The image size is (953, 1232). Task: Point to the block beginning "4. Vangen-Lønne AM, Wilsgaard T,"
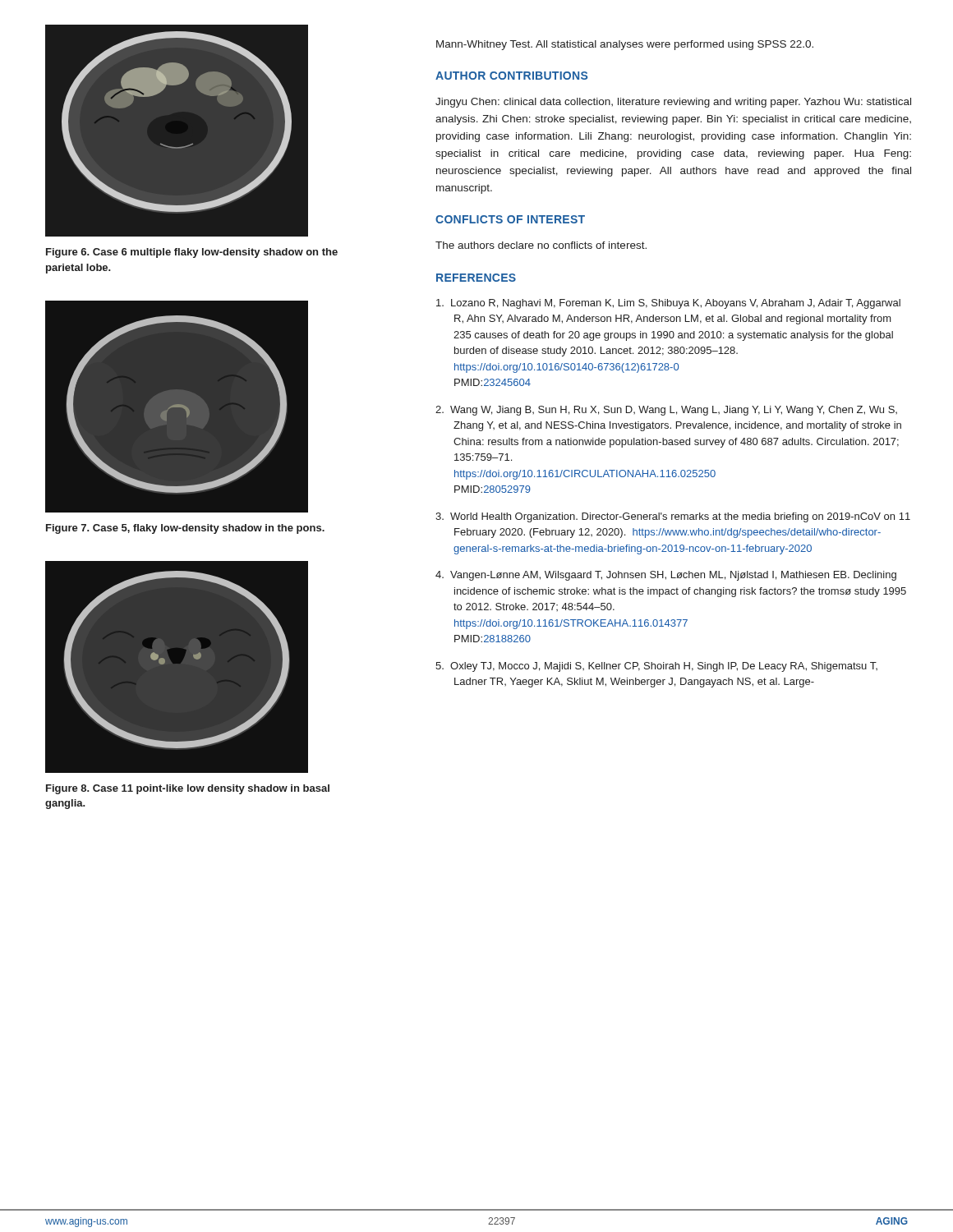point(666,576)
